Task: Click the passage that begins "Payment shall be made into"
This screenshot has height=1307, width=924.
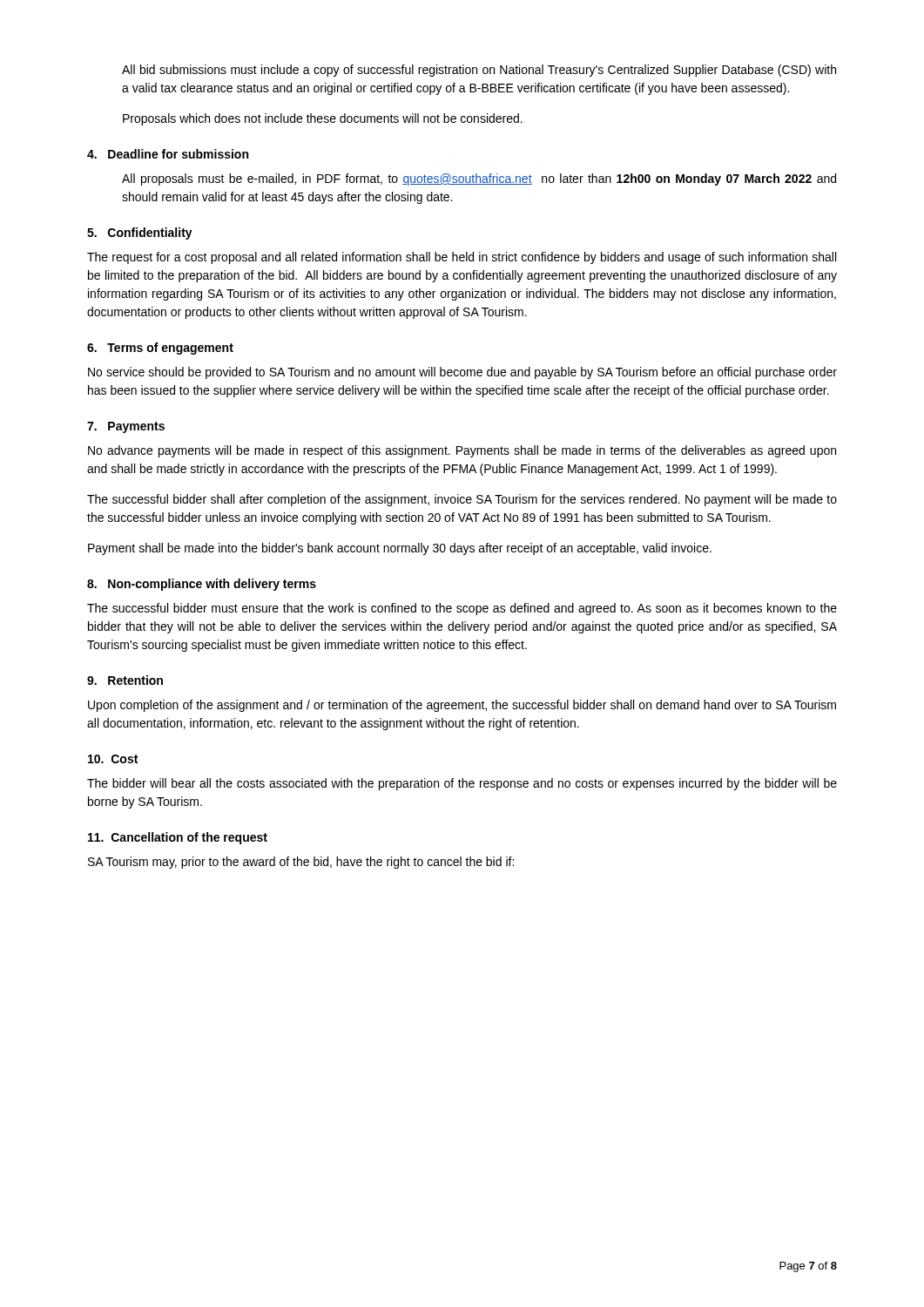Action: tap(400, 548)
